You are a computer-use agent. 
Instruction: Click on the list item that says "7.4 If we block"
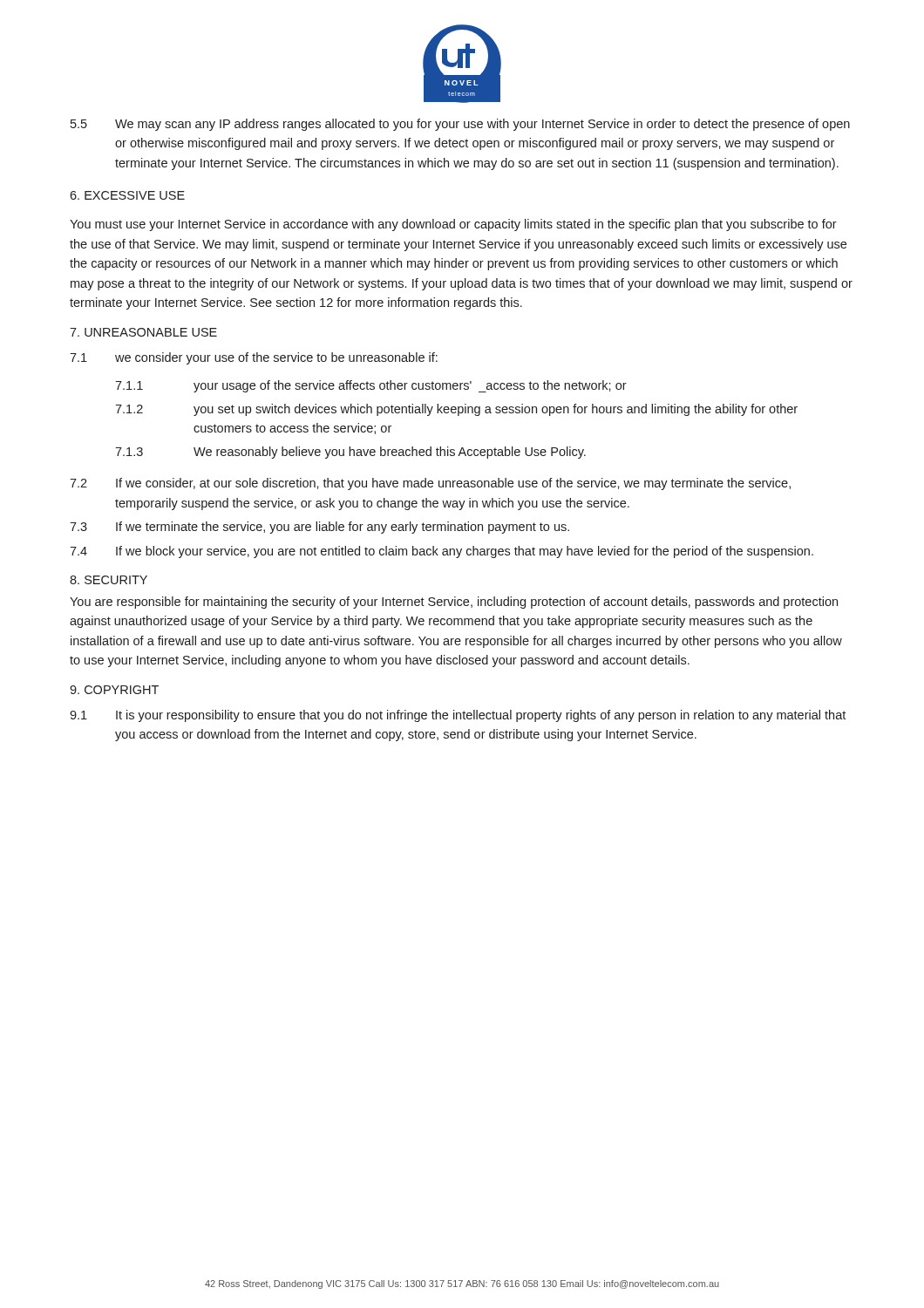coord(442,551)
